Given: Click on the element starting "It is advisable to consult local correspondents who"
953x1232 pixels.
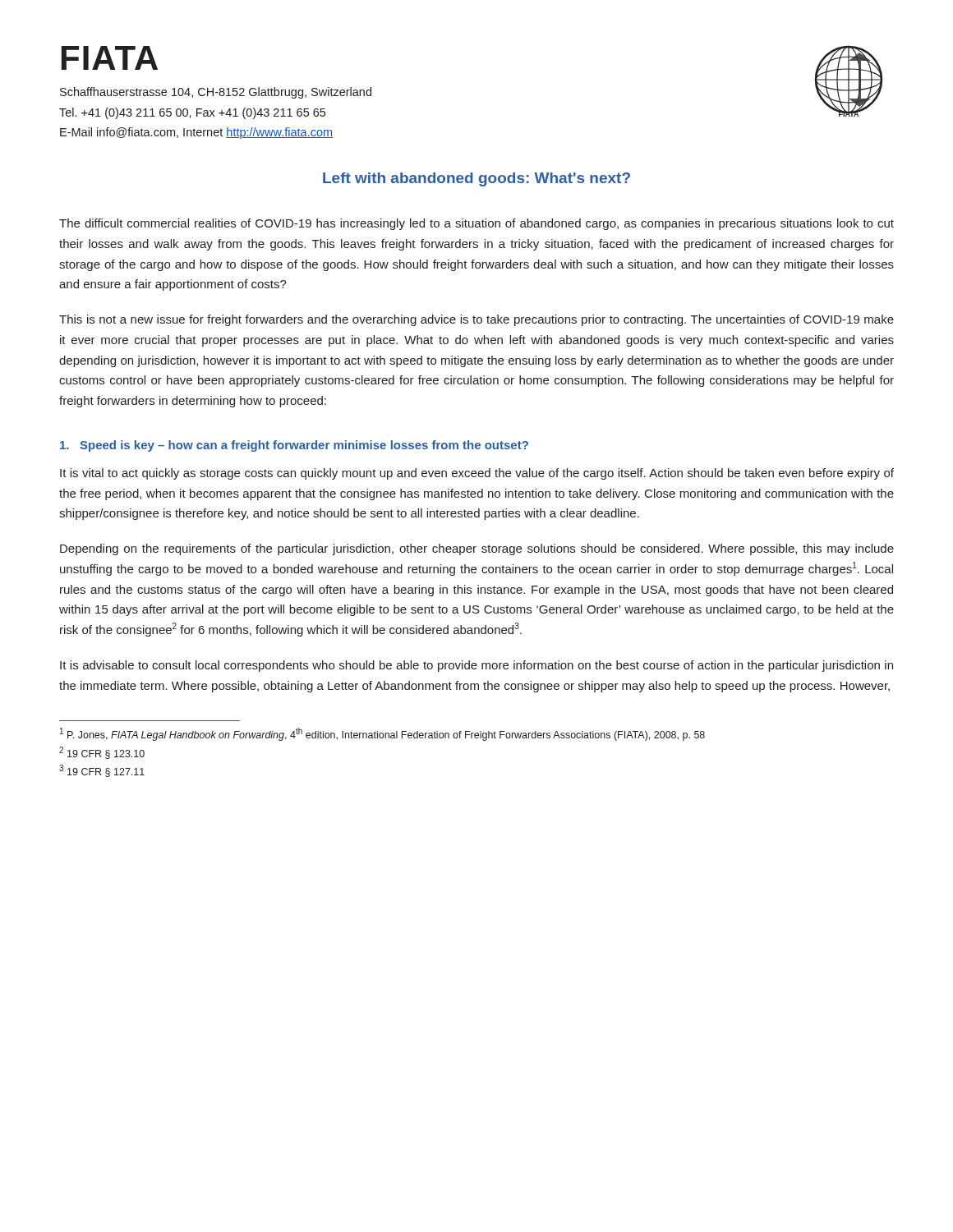Looking at the screenshot, I should point(476,675).
